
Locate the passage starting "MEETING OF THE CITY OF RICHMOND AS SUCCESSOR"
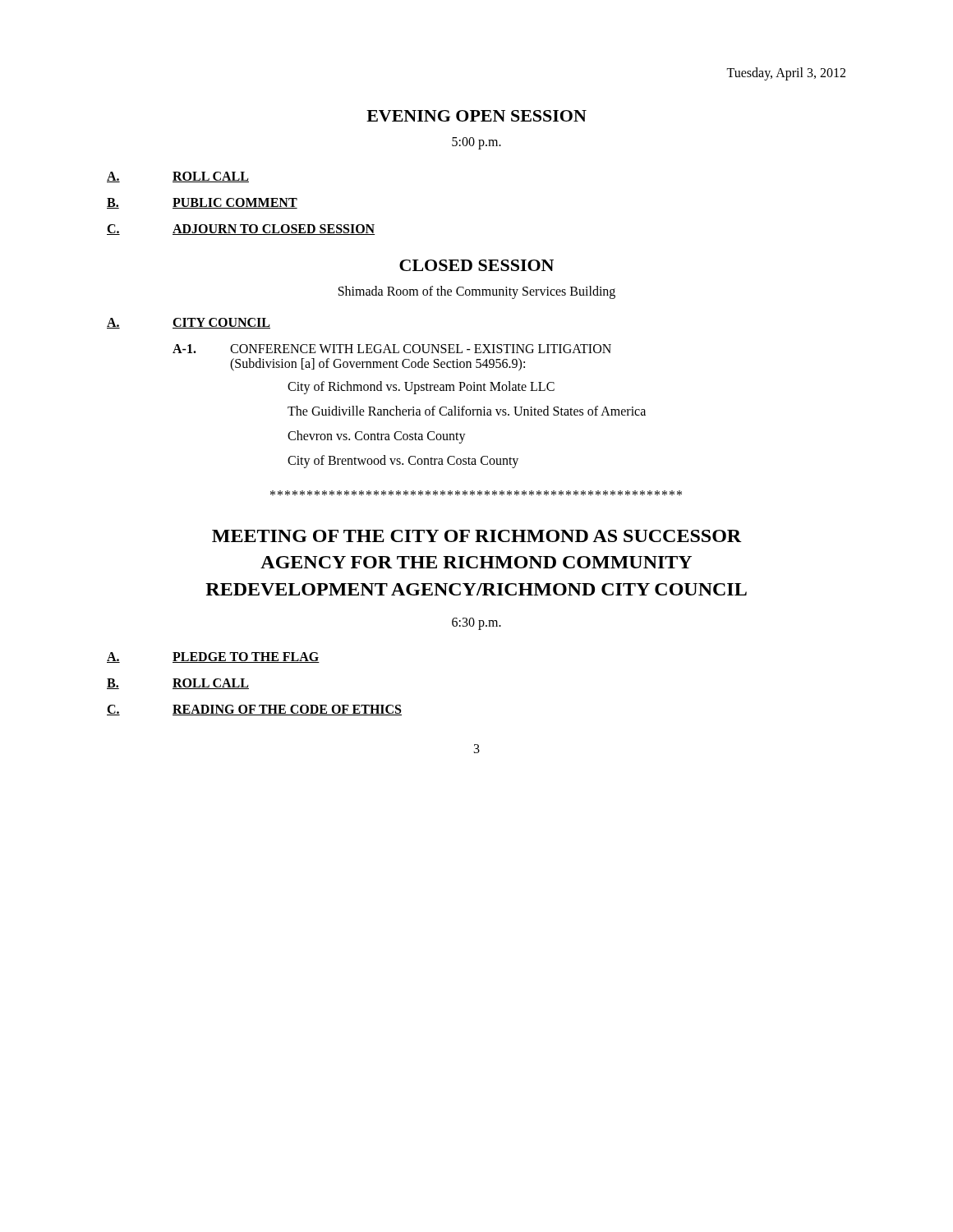(x=476, y=562)
